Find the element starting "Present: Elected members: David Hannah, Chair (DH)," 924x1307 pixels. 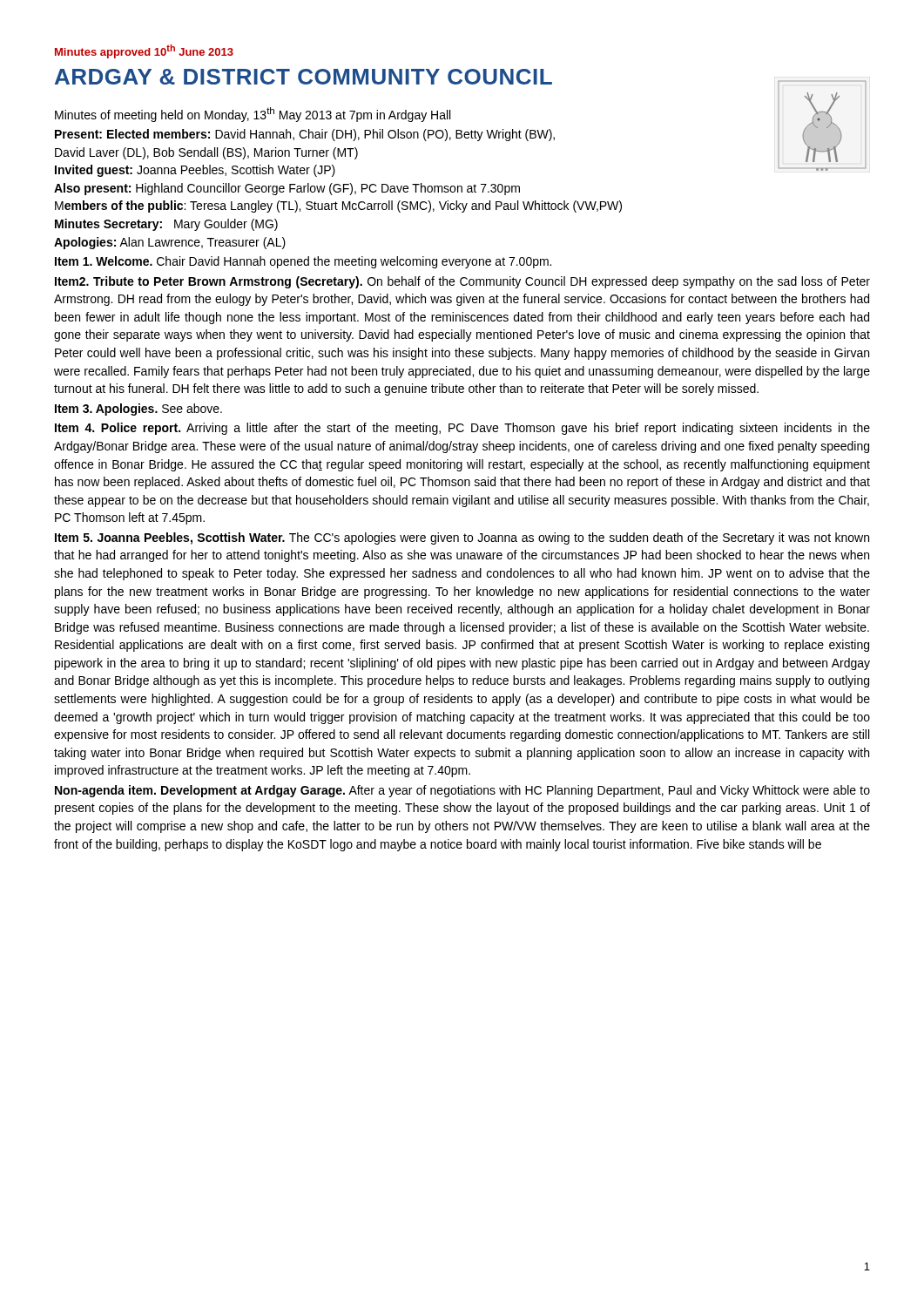[x=338, y=188]
